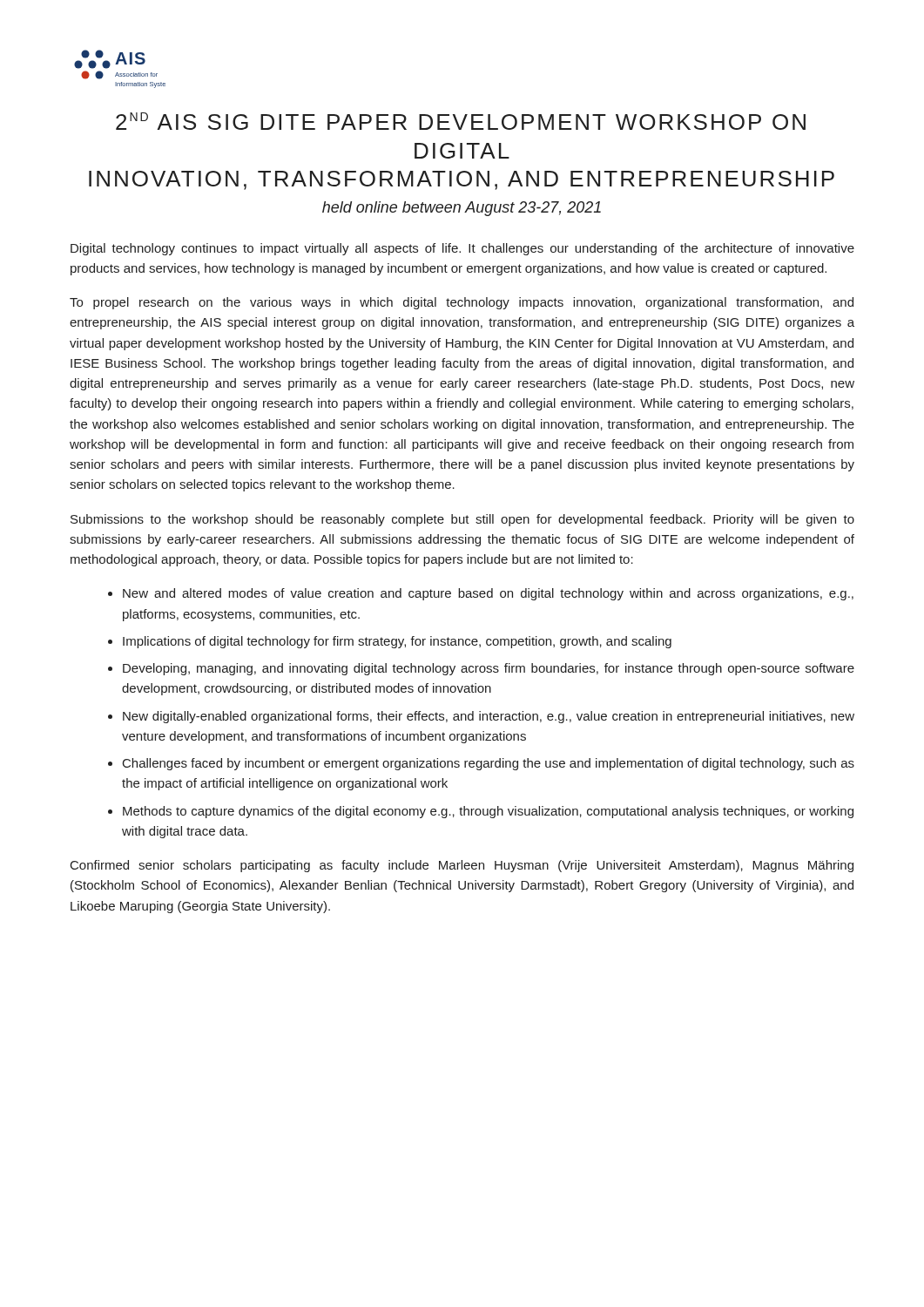Find the block on this page that starts "To propel research on the various"
This screenshot has width=924, height=1307.
point(462,393)
